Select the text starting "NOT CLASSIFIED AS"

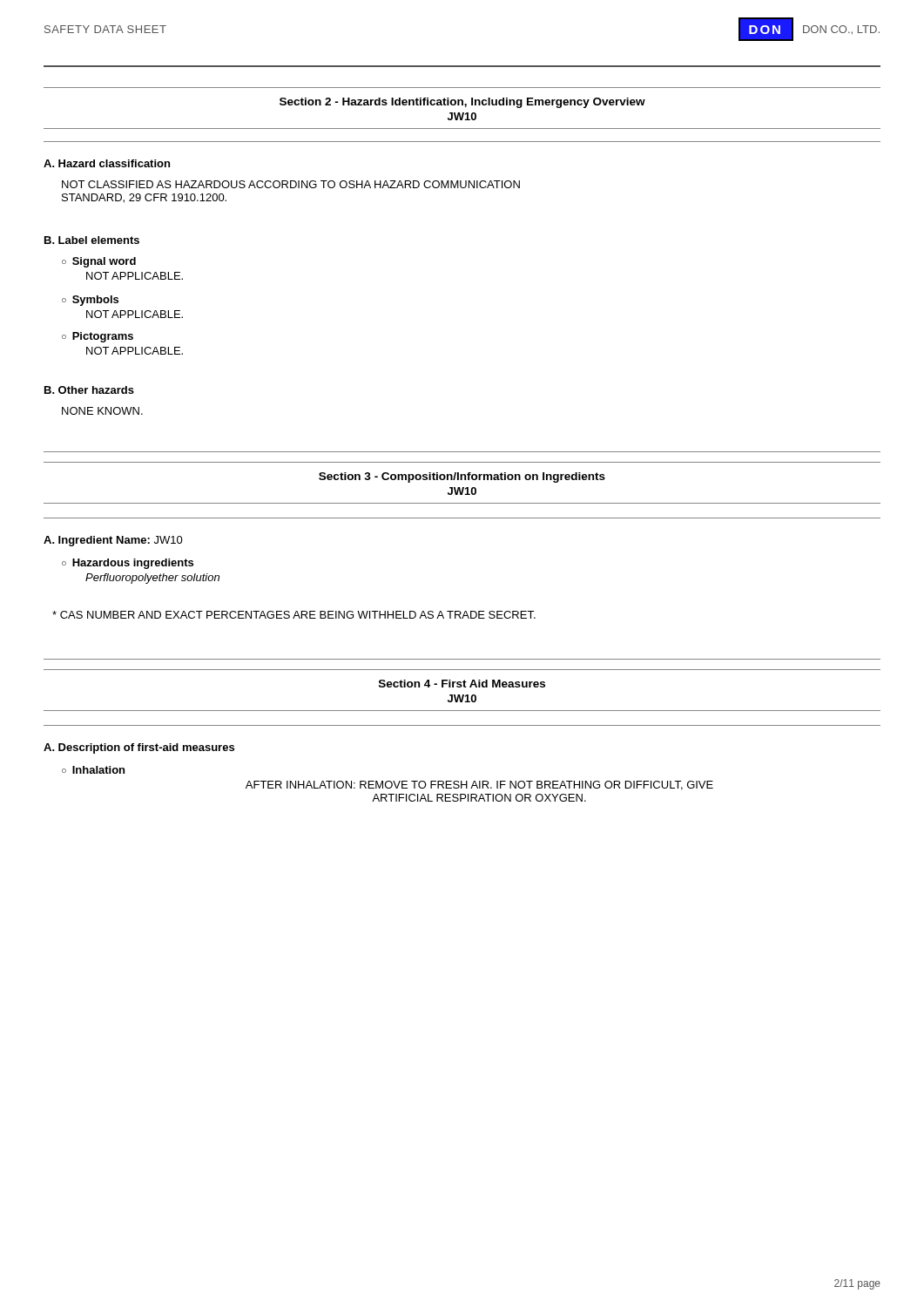(x=291, y=191)
